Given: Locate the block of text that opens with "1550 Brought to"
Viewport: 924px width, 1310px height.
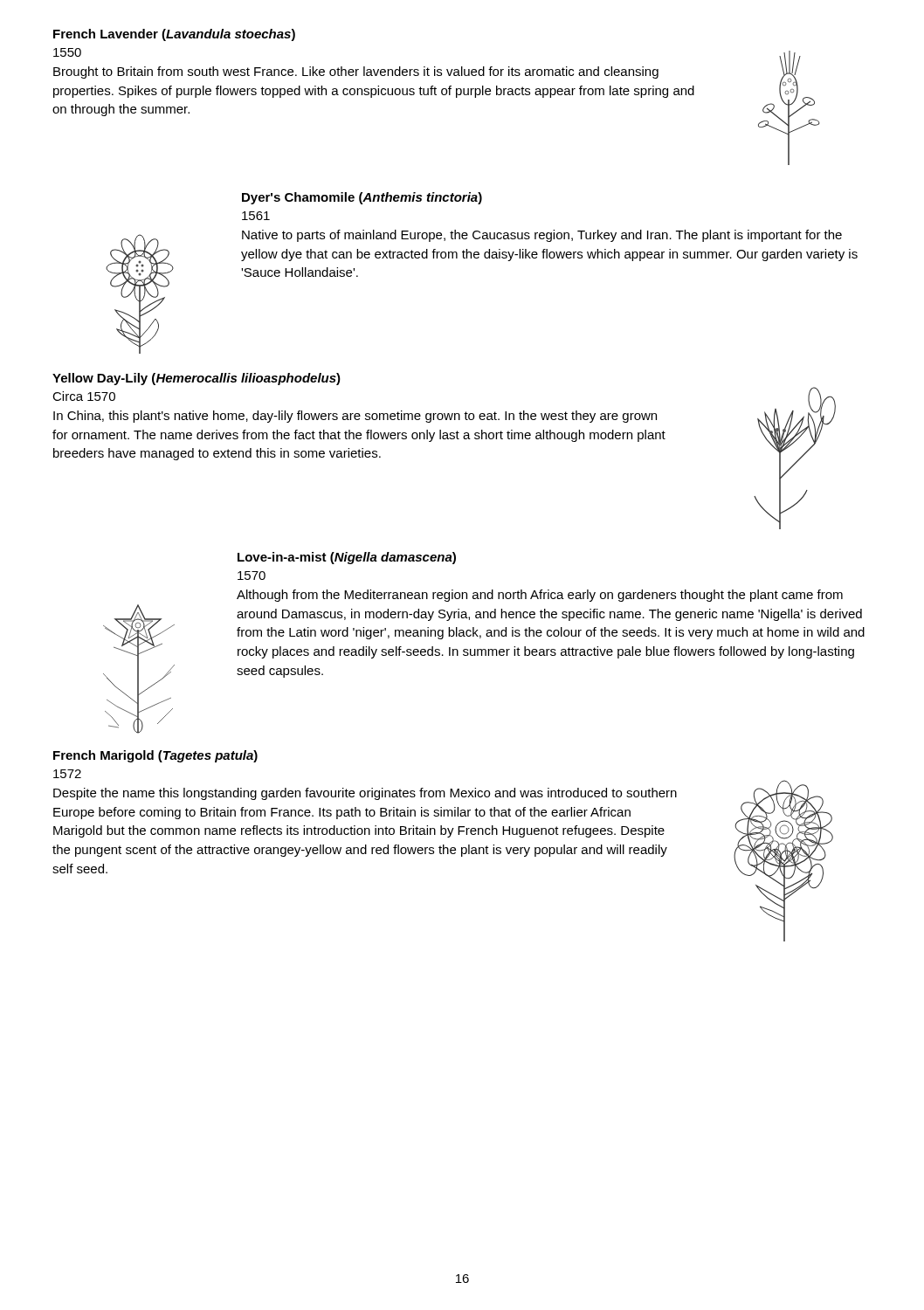Looking at the screenshot, I should [374, 80].
